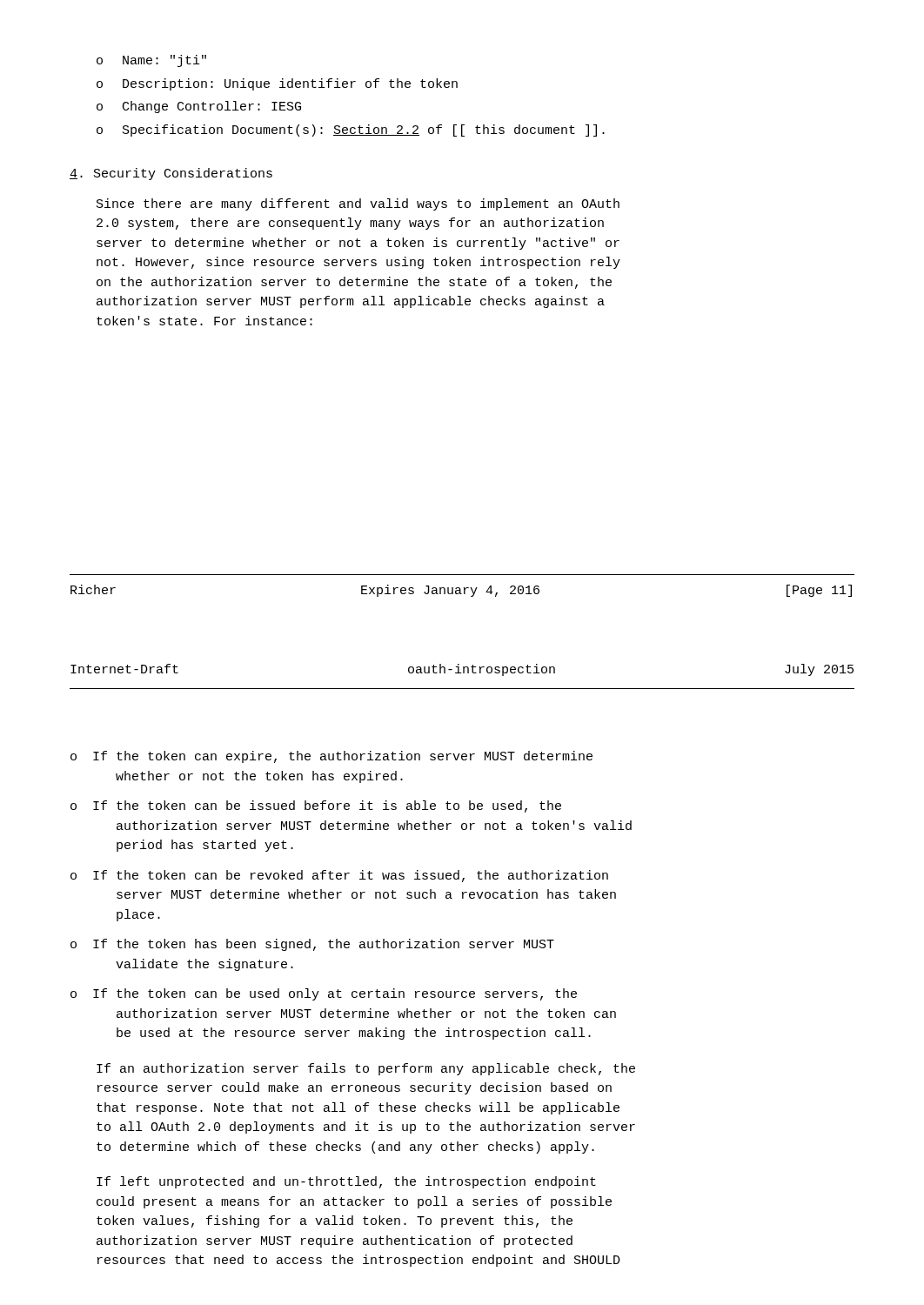Locate the block starting "o If the token has been signed,"
The image size is (924, 1305).
pyautogui.click(x=462, y=956)
